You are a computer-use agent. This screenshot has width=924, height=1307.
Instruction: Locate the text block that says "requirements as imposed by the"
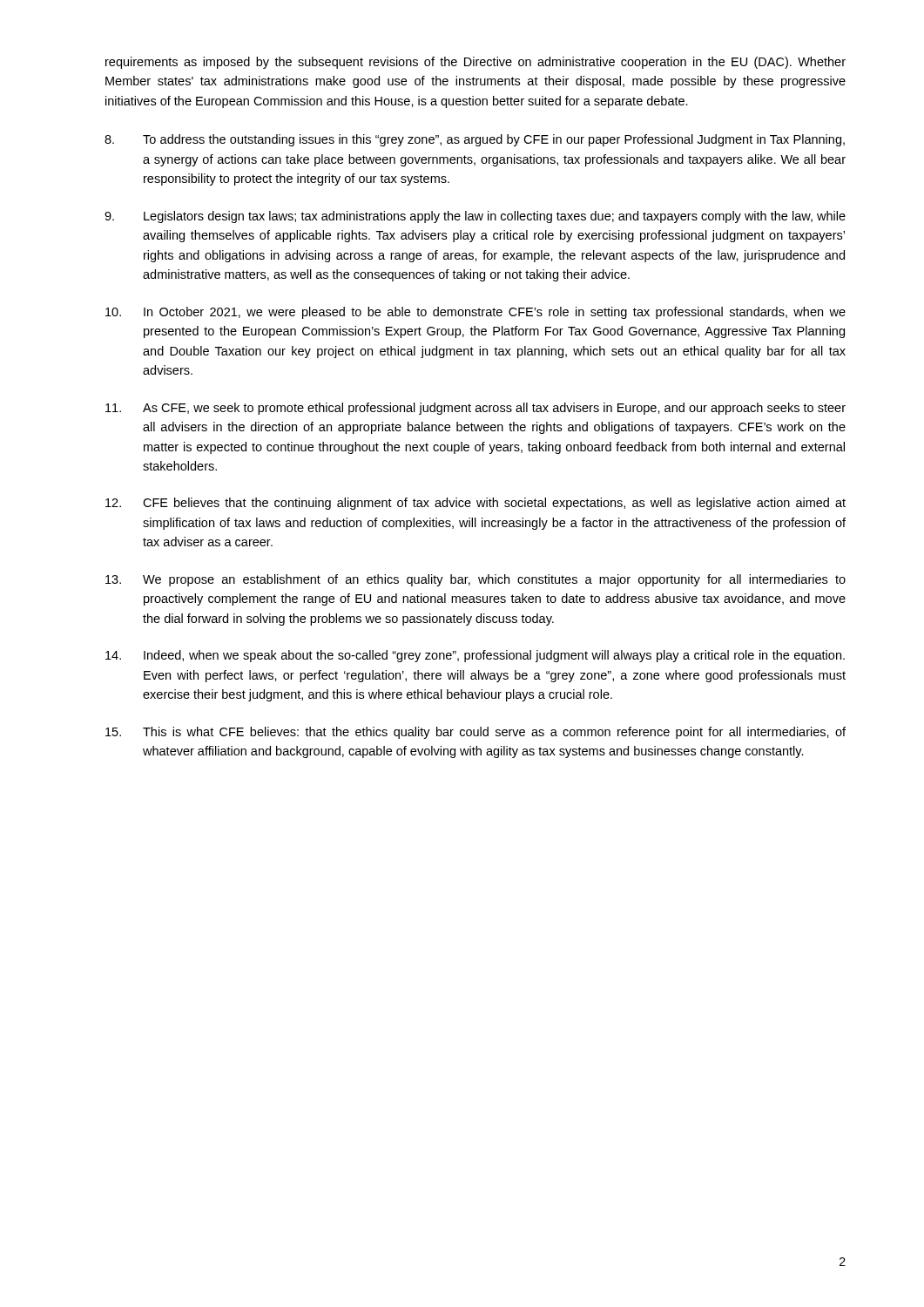pos(475,81)
